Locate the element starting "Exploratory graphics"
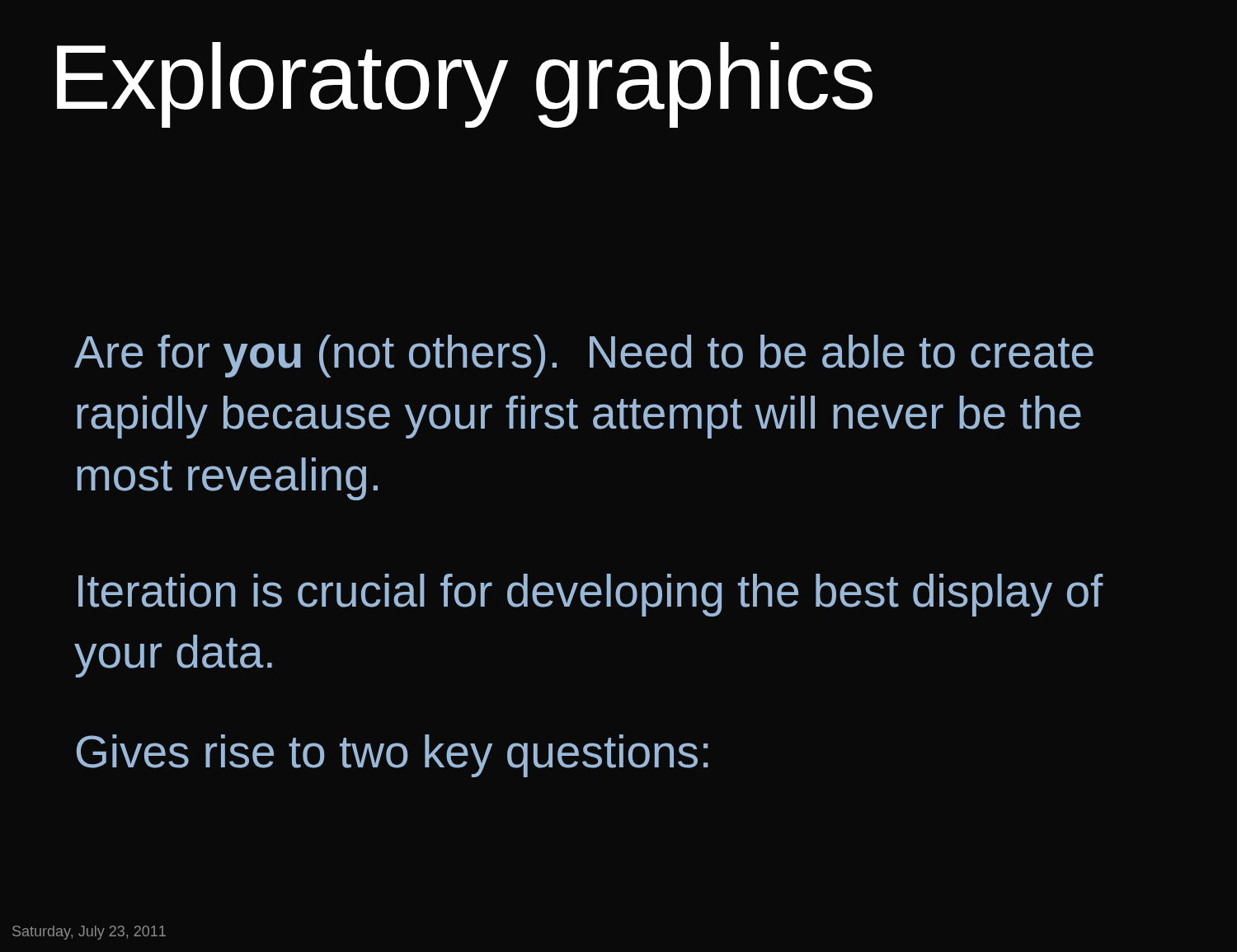Image resolution: width=1237 pixels, height=952 pixels. [462, 77]
